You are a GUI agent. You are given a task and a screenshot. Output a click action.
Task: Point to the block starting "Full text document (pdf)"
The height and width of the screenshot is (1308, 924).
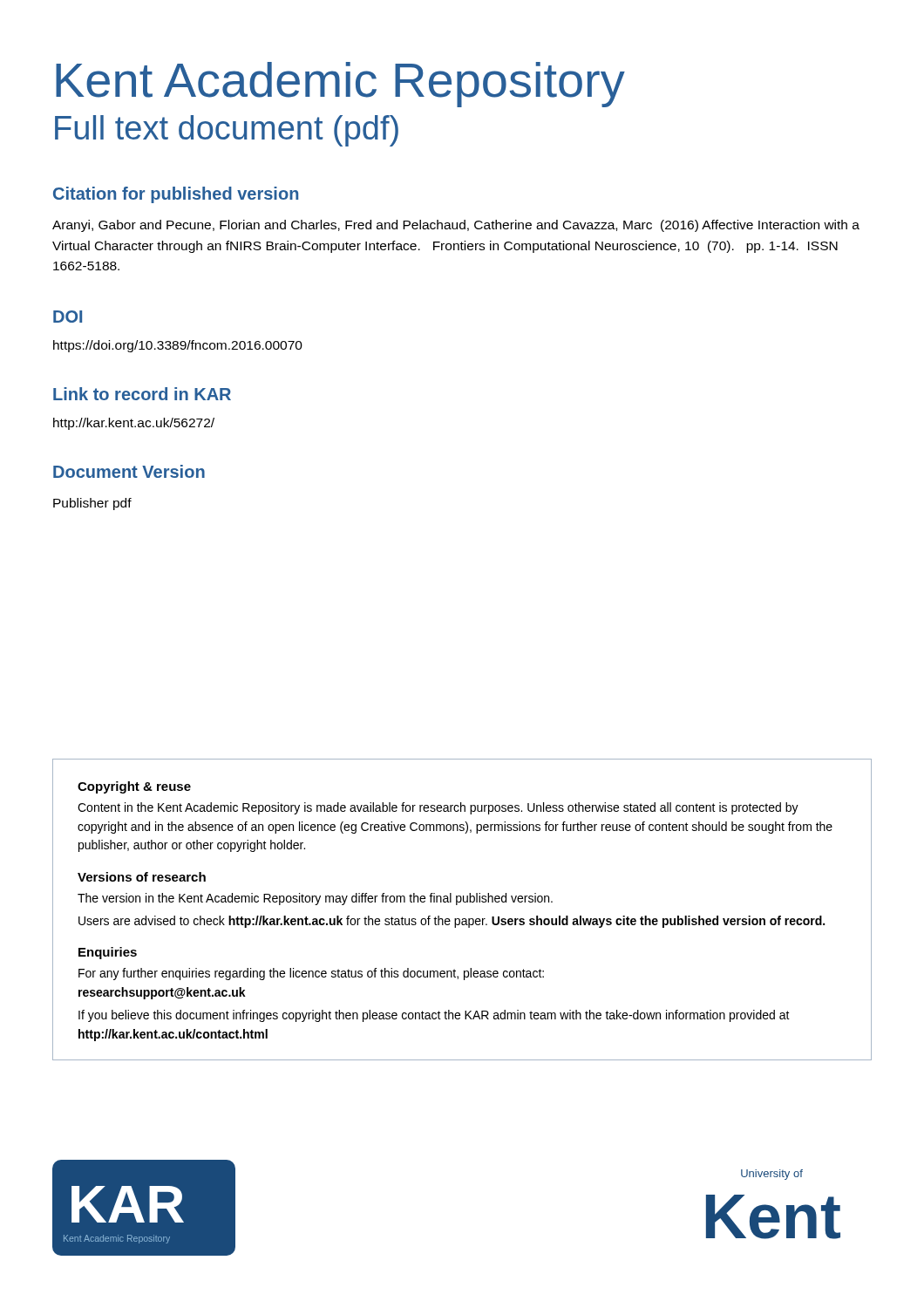click(x=226, y=129)
